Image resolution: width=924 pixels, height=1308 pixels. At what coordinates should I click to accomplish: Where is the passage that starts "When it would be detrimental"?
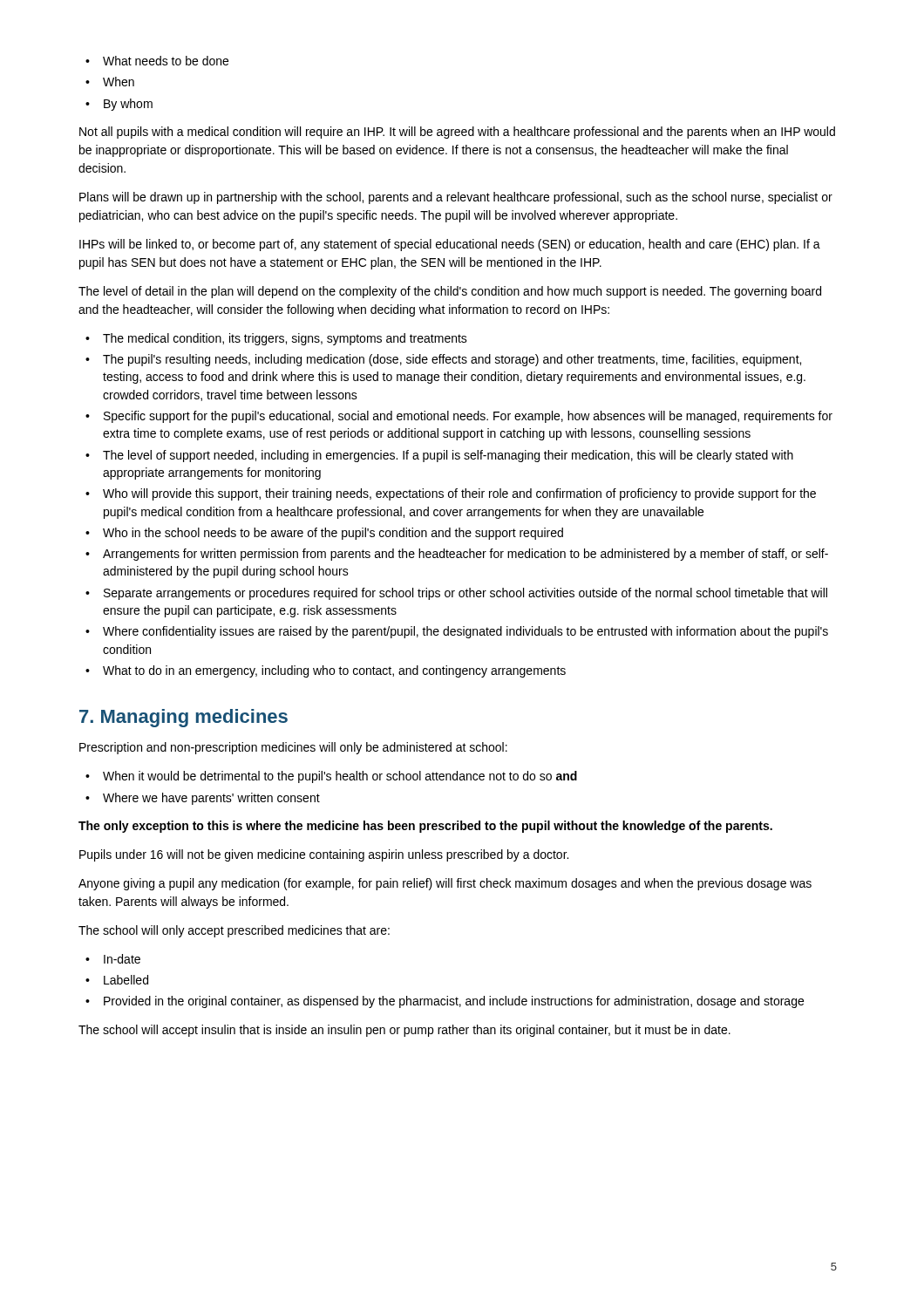tap(340, 776)
